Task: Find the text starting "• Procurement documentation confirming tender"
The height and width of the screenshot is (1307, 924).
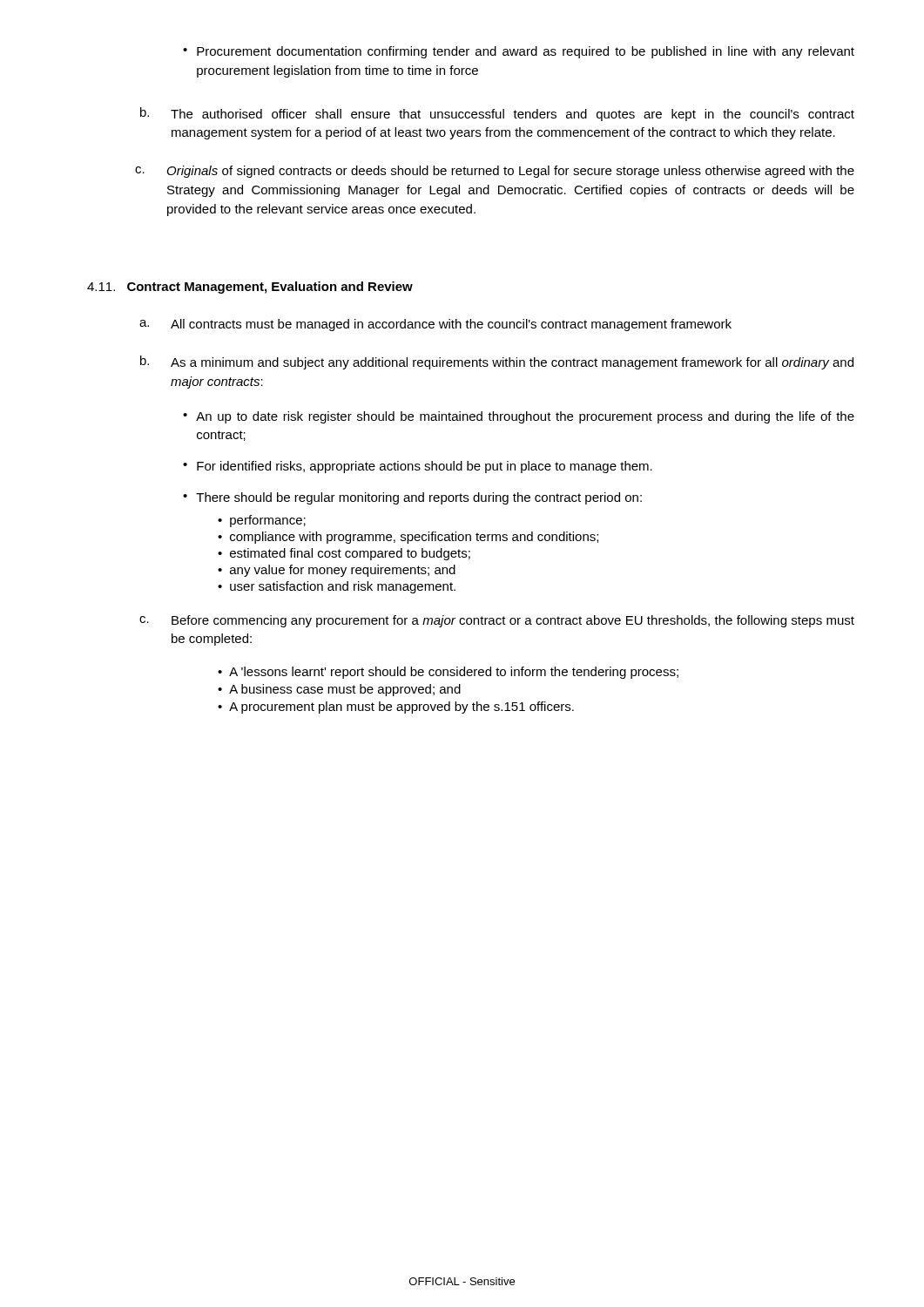Action: coord(519,61)
